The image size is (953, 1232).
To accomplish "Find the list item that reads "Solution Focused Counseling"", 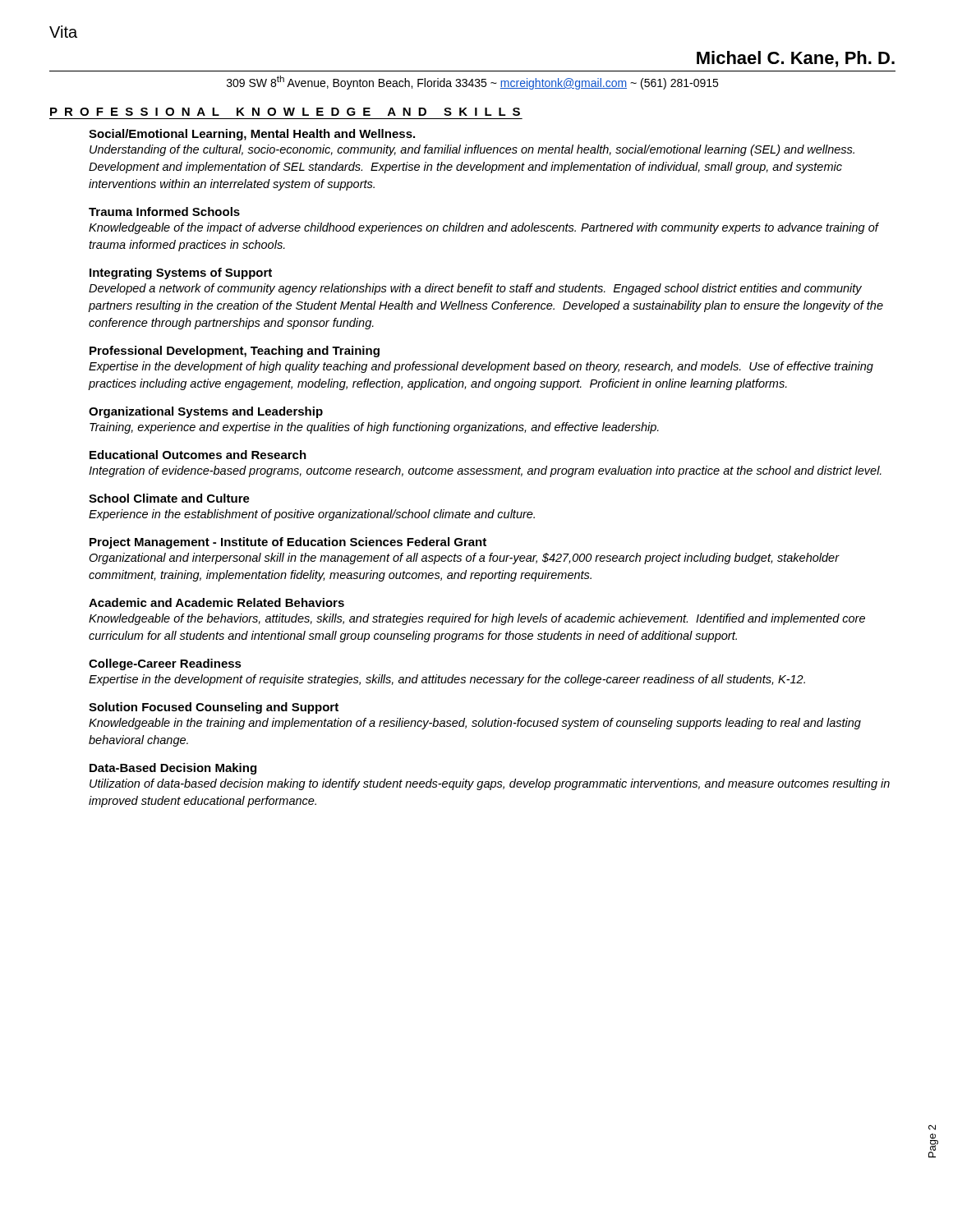I will coord(492,724).
